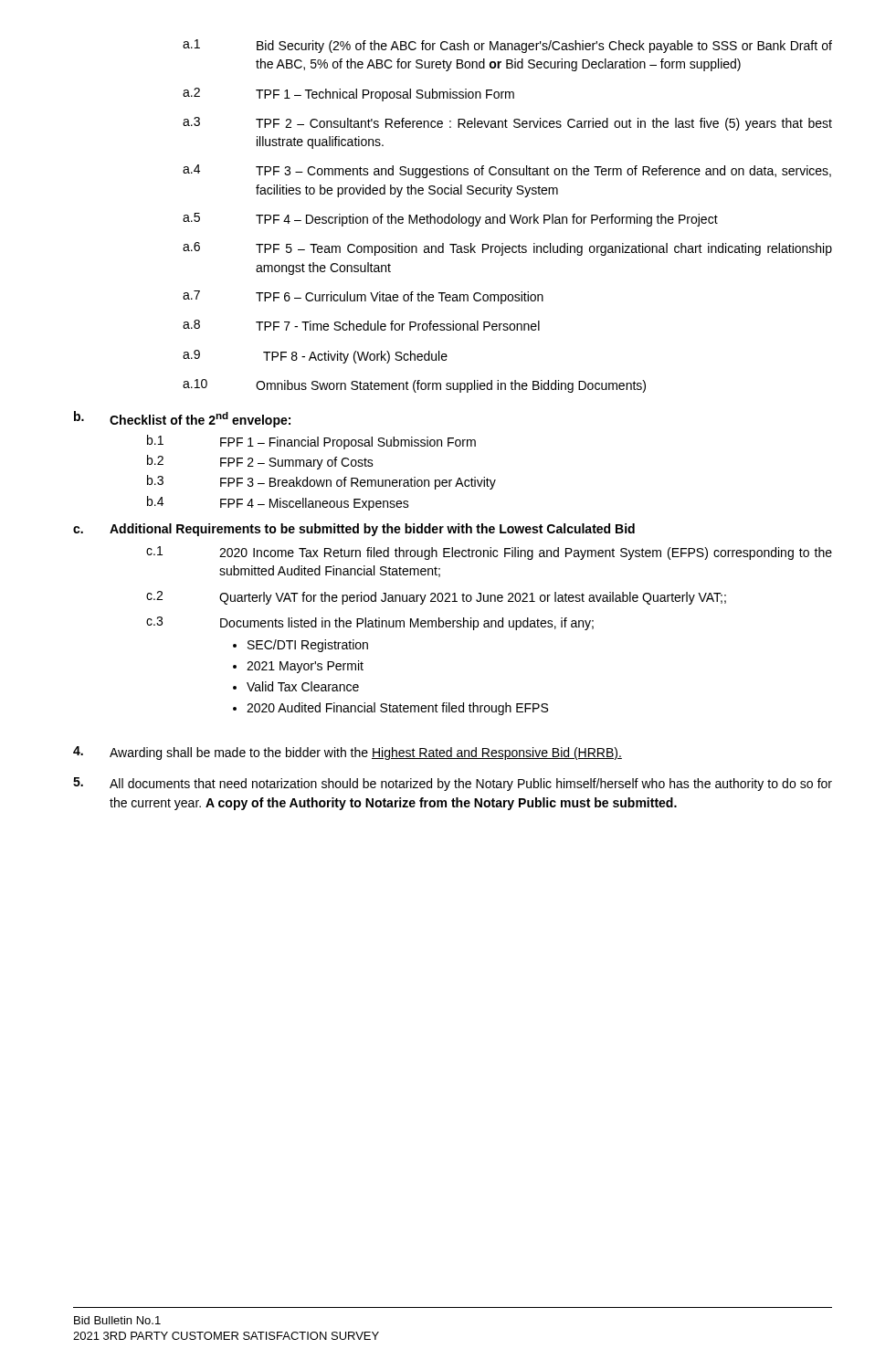
Task: Find the list item that reads "b.2 FPF 2 – Summary"
Action: [260, 462]
